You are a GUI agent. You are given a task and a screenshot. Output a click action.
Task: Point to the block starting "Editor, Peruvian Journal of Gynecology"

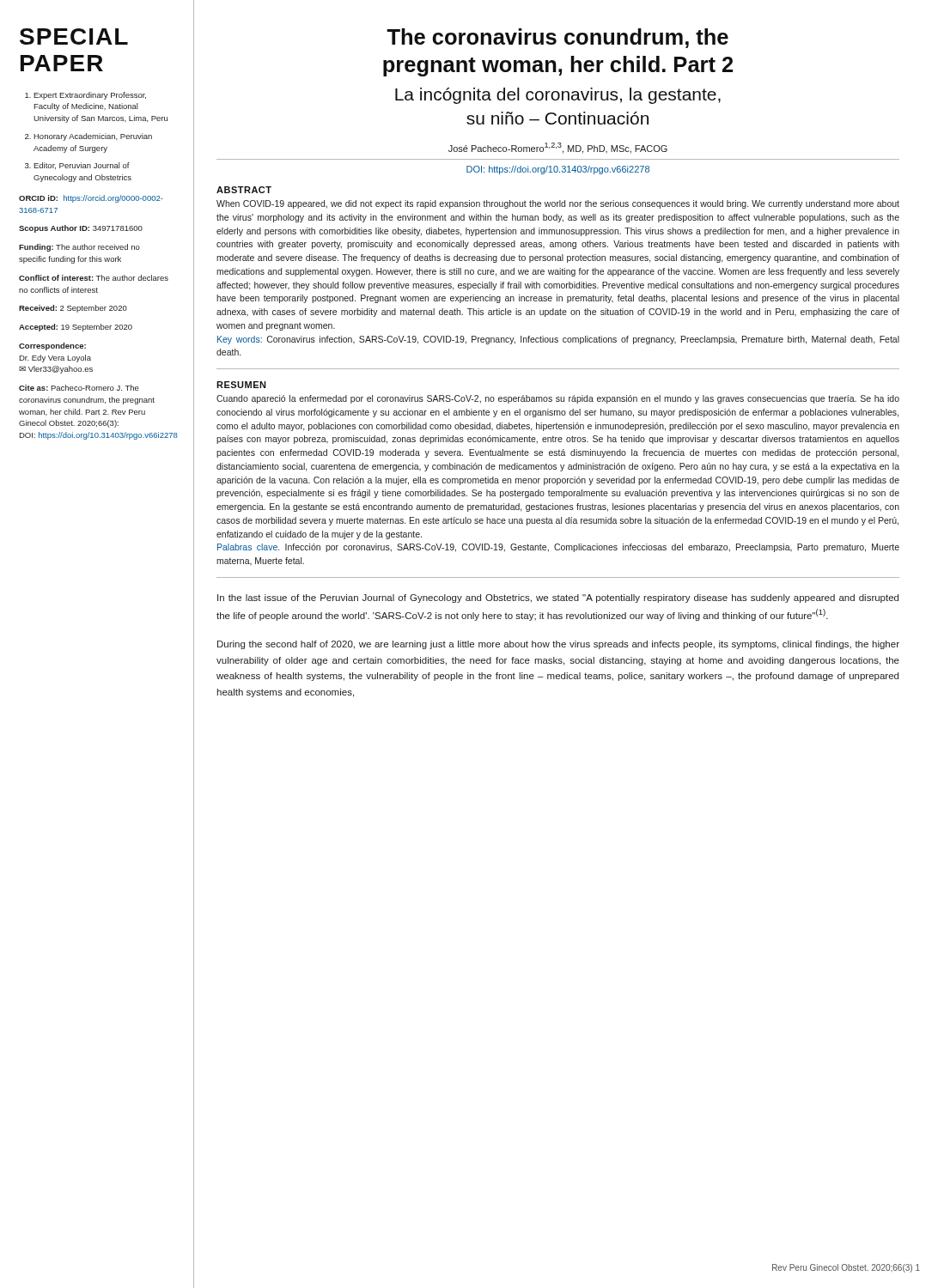pos(83,172)
